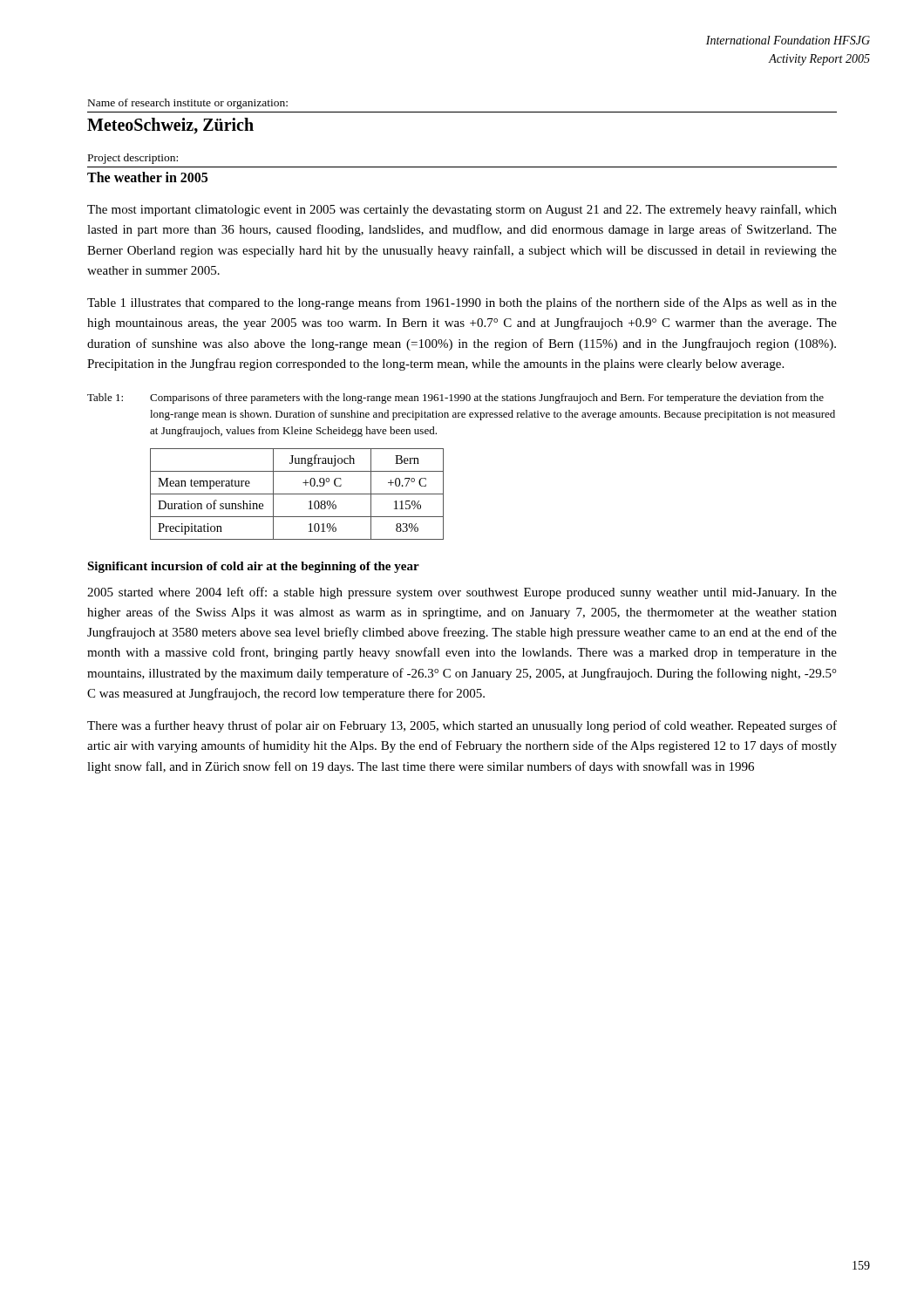Select the text that says "Project description:"
The height and width of the screenshot is (1308, 924).
click(x=133, y=157)
